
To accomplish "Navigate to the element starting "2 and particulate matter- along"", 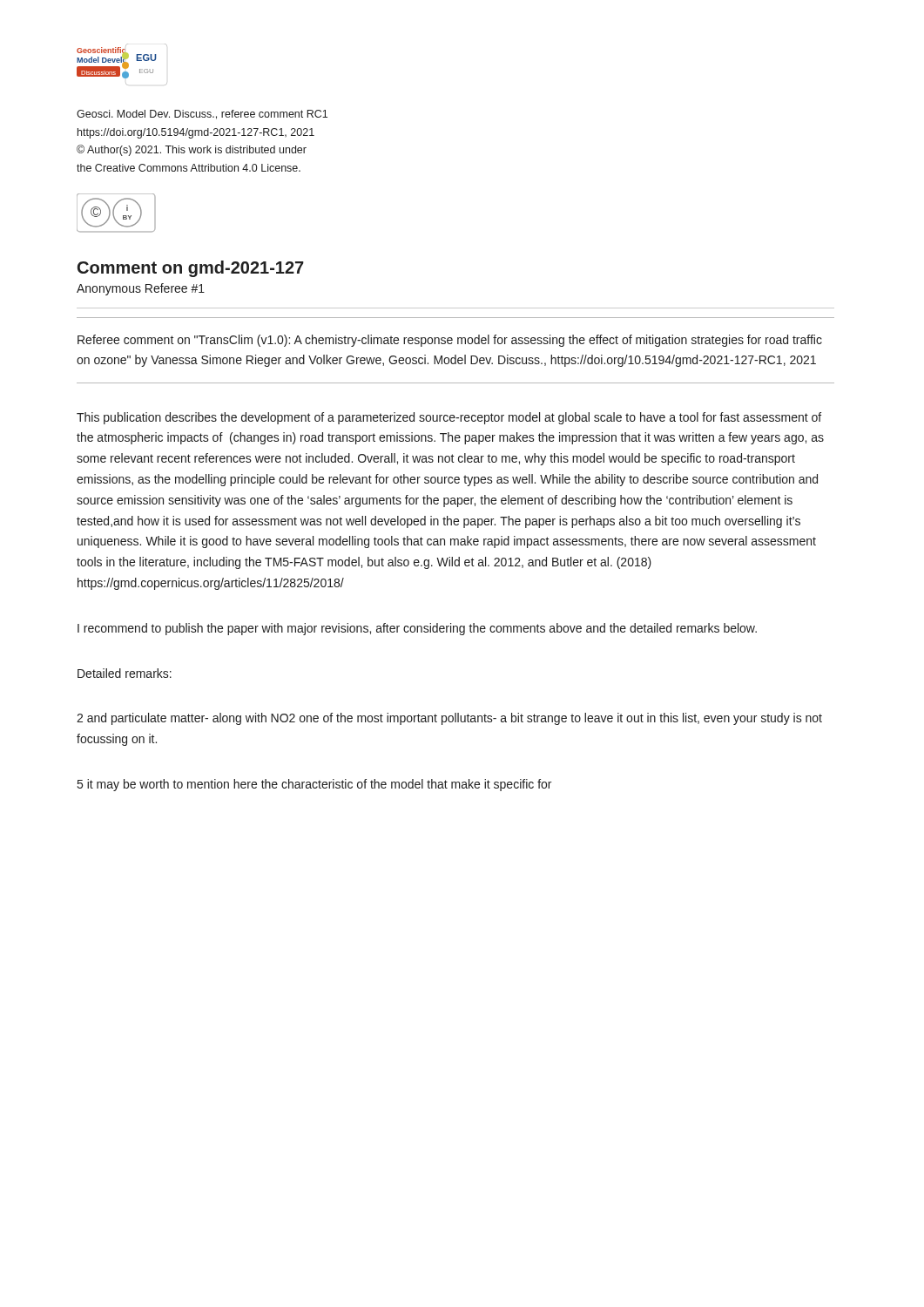I will coord(449,729).
